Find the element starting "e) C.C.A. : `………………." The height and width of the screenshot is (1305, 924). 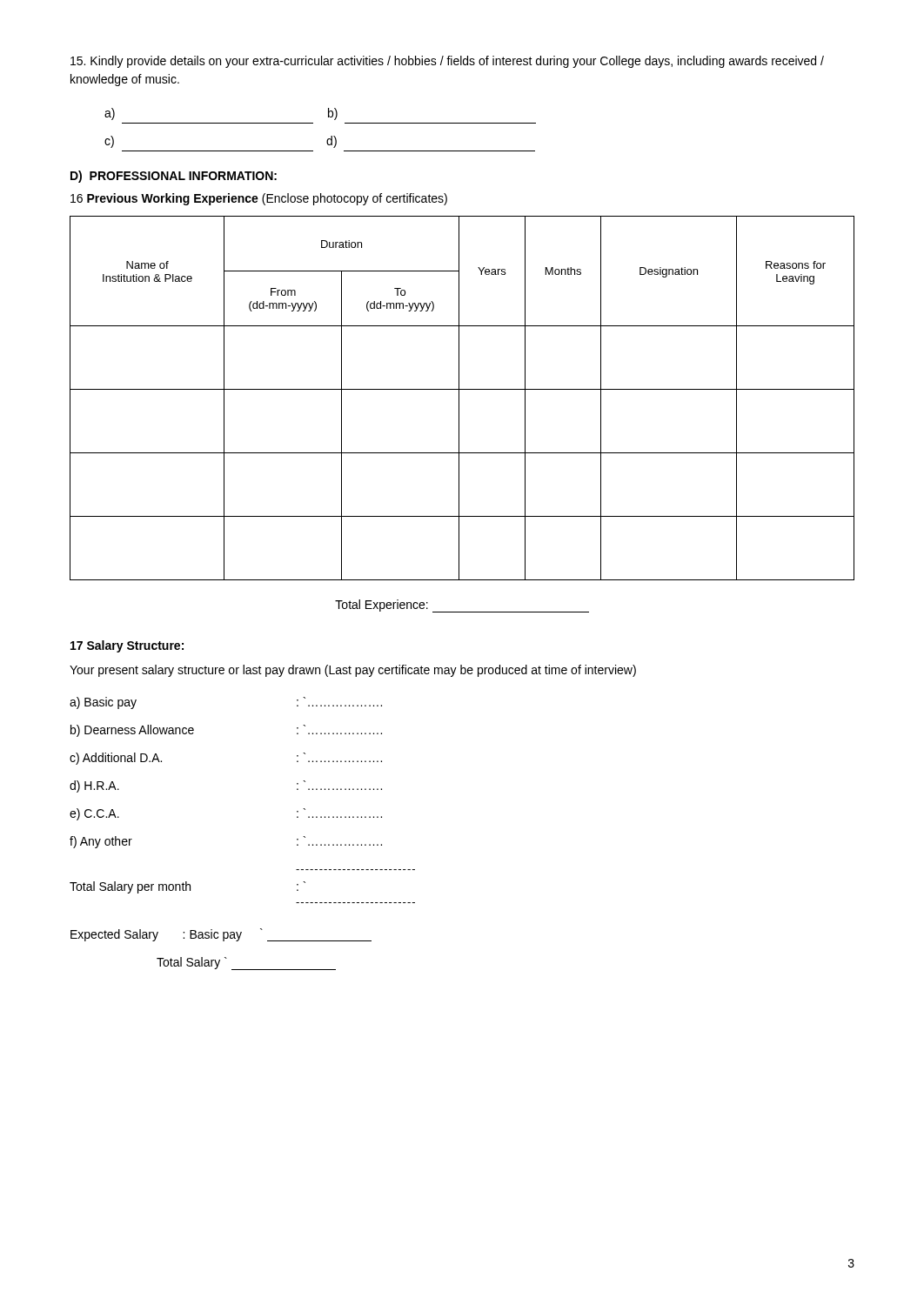[88, 816]
